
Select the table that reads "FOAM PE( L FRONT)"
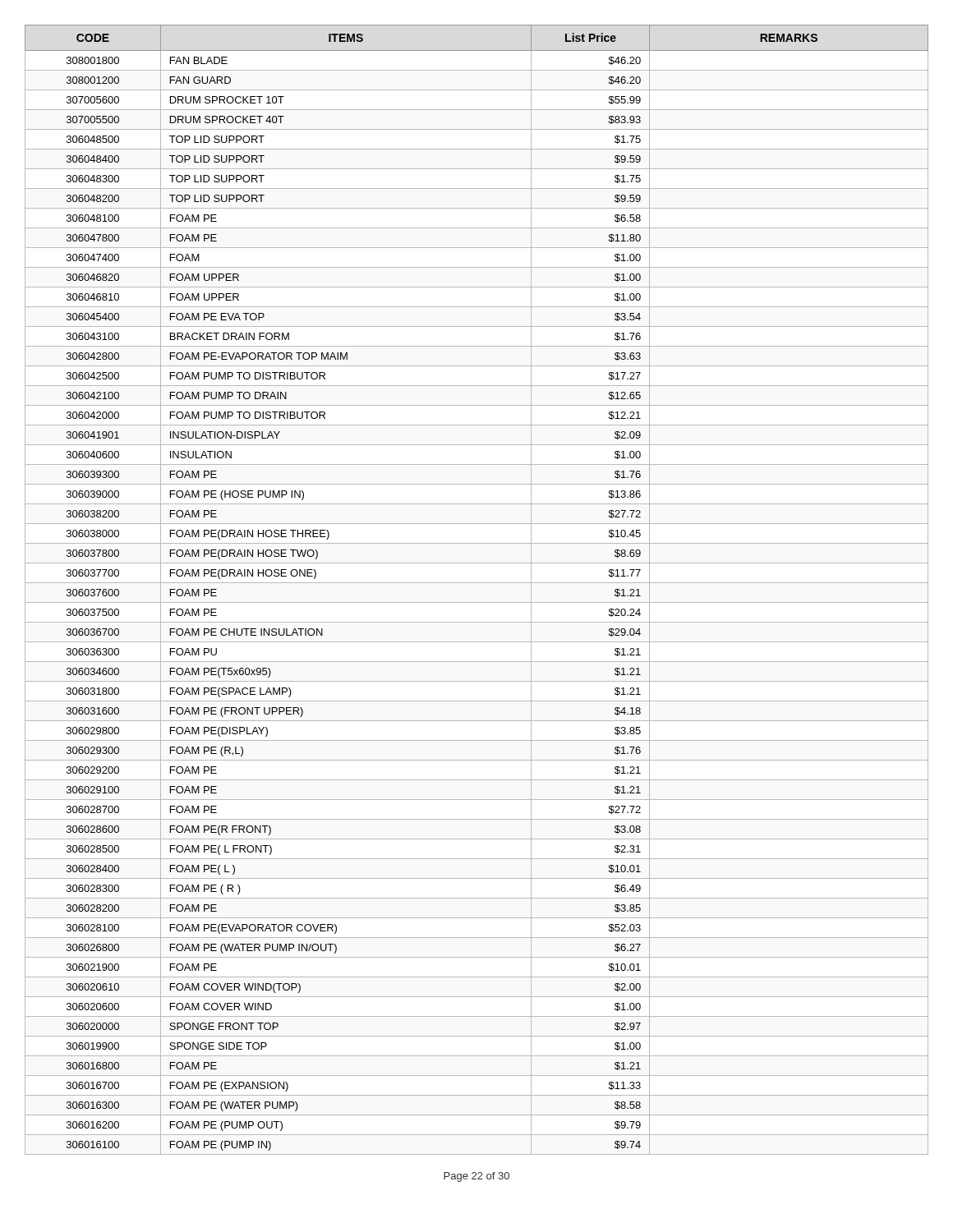click(x=476, y=590)
